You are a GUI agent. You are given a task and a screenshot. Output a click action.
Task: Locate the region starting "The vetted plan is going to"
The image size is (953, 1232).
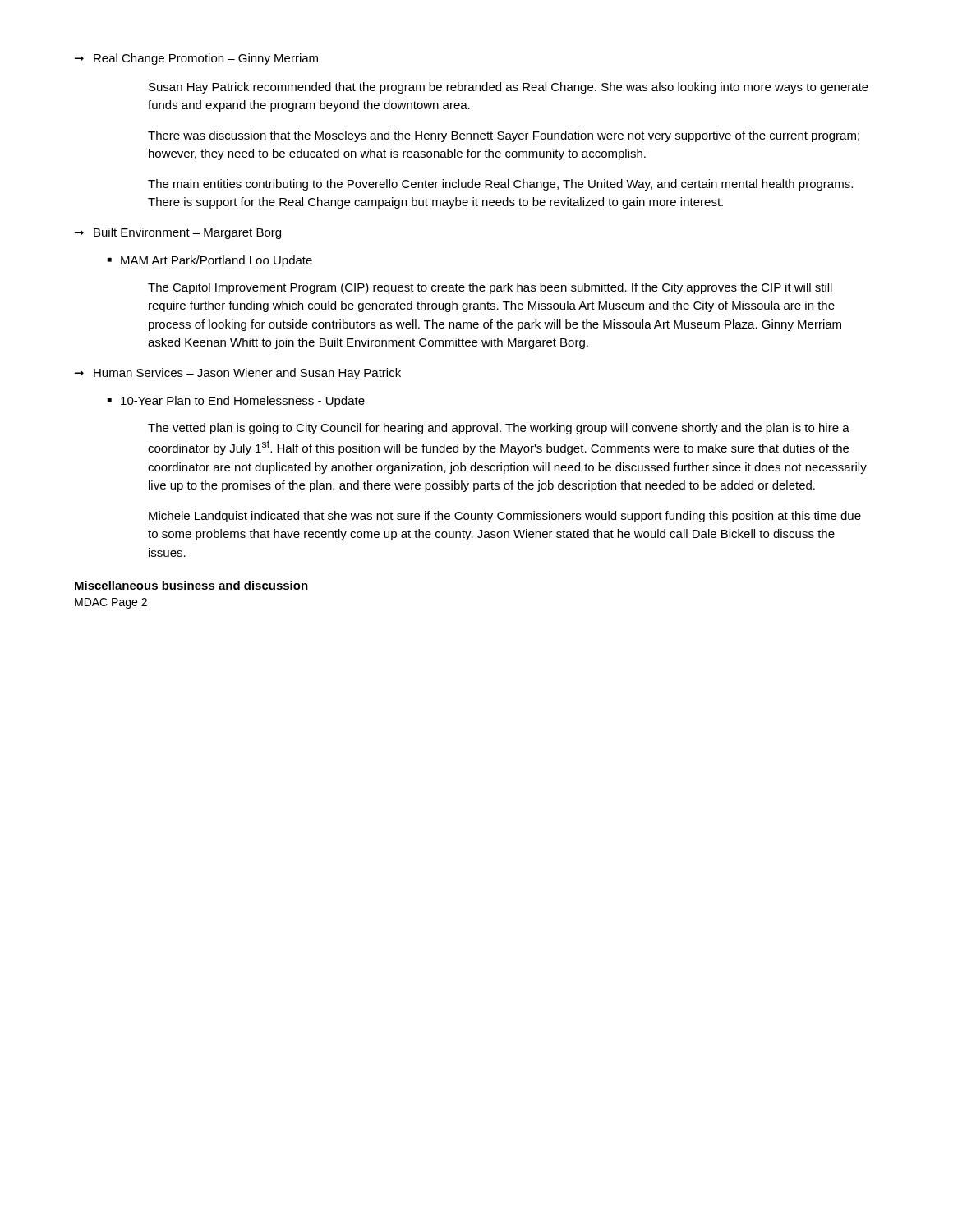pyautogui.click(x=507, y=456)
